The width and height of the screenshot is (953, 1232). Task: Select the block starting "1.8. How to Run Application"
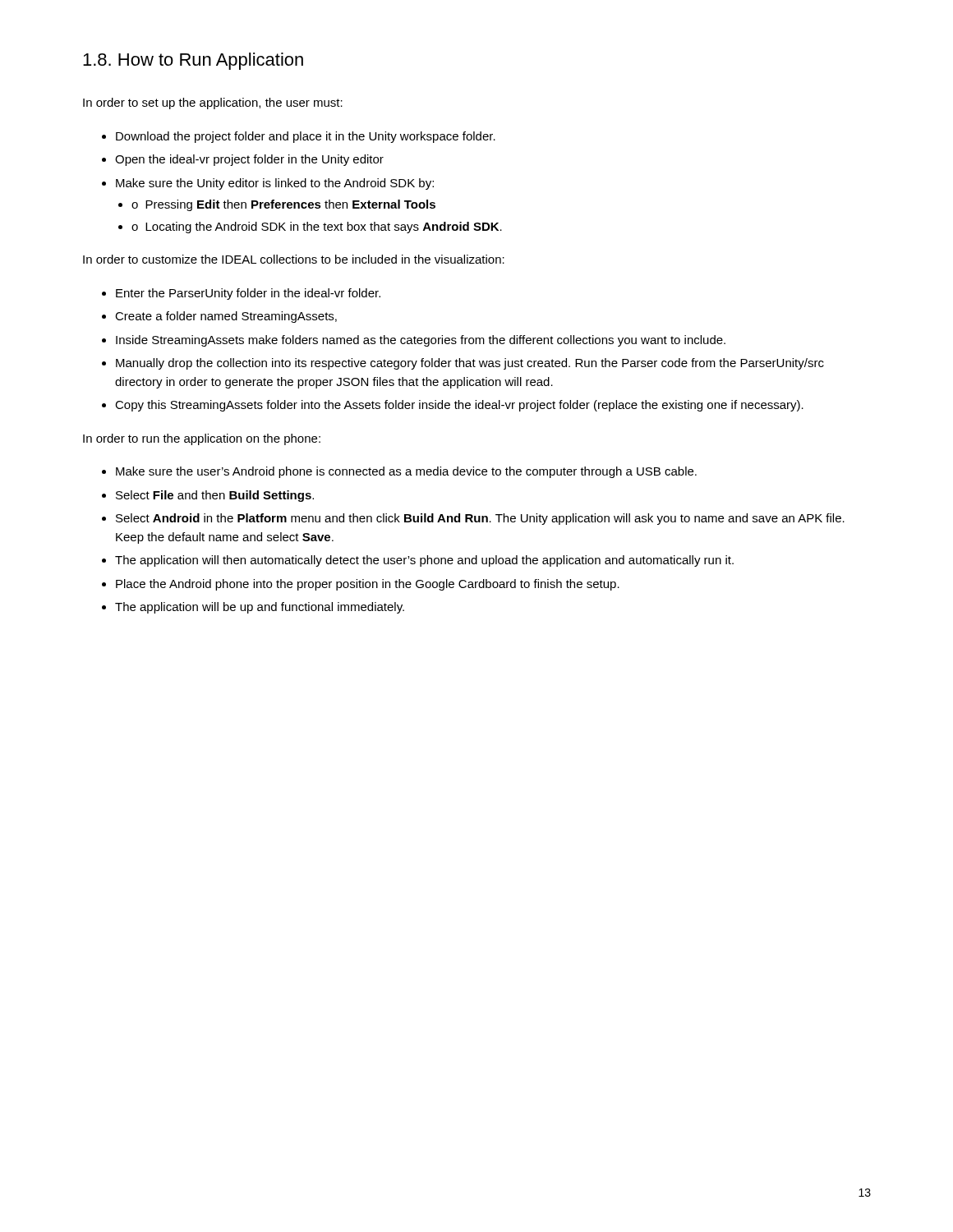click(193, 61)
